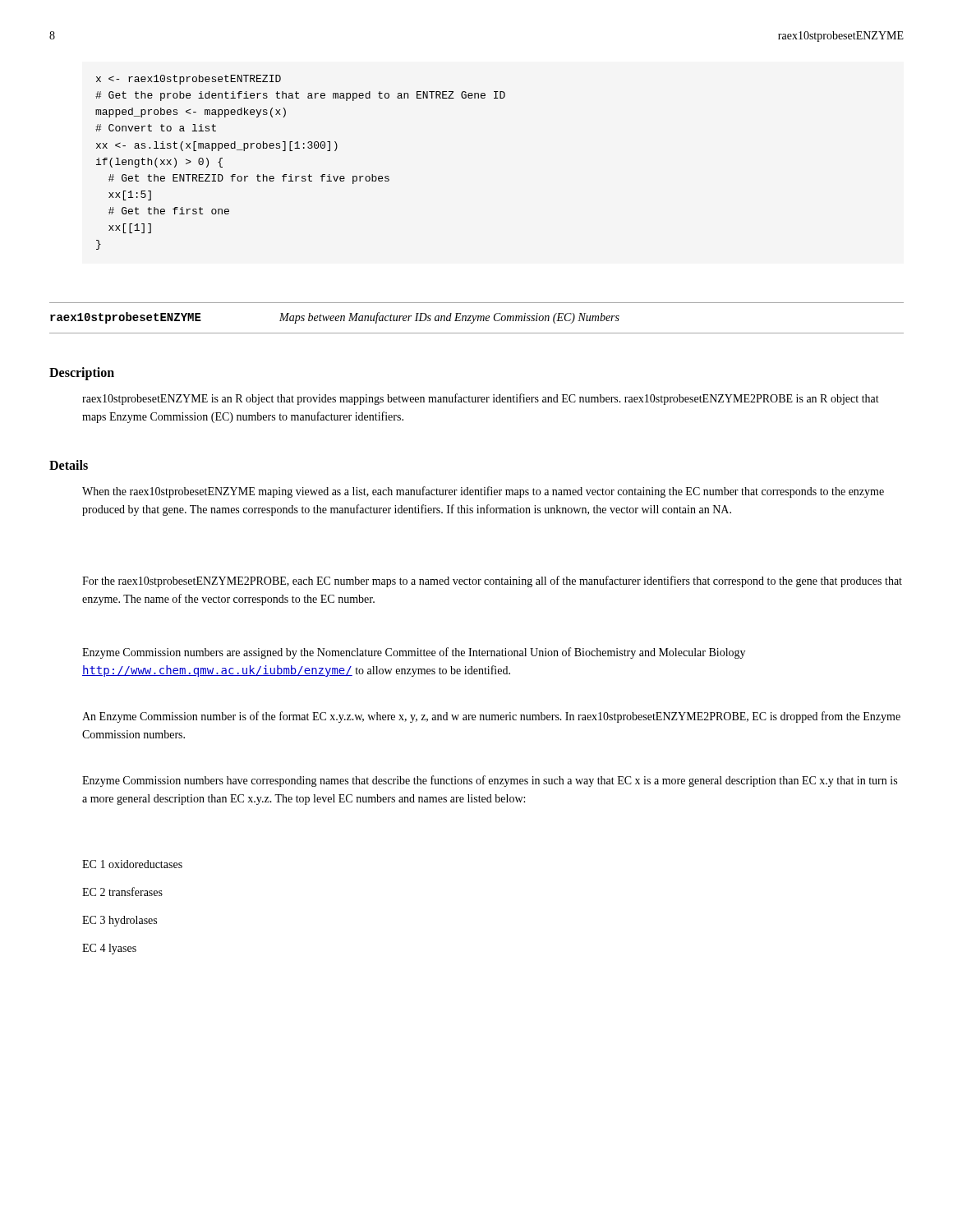The width and height of the screenshot is (953, 1232).
Task: Where does it say "EC 1 oxidoreductases"?
Action: 132,864
